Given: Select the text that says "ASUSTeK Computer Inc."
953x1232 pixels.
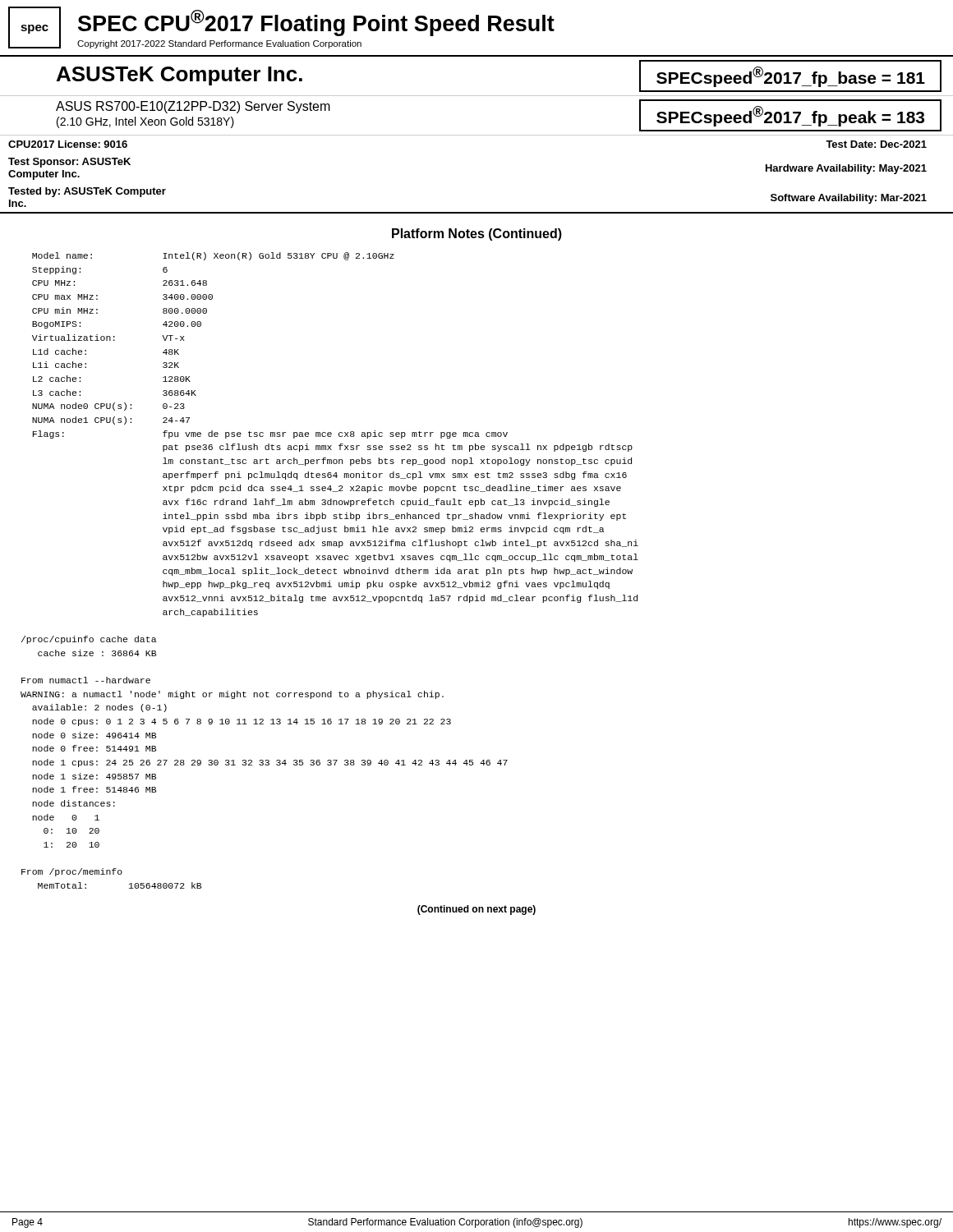Looking at the screenshot, I should [x=180, y=74].
